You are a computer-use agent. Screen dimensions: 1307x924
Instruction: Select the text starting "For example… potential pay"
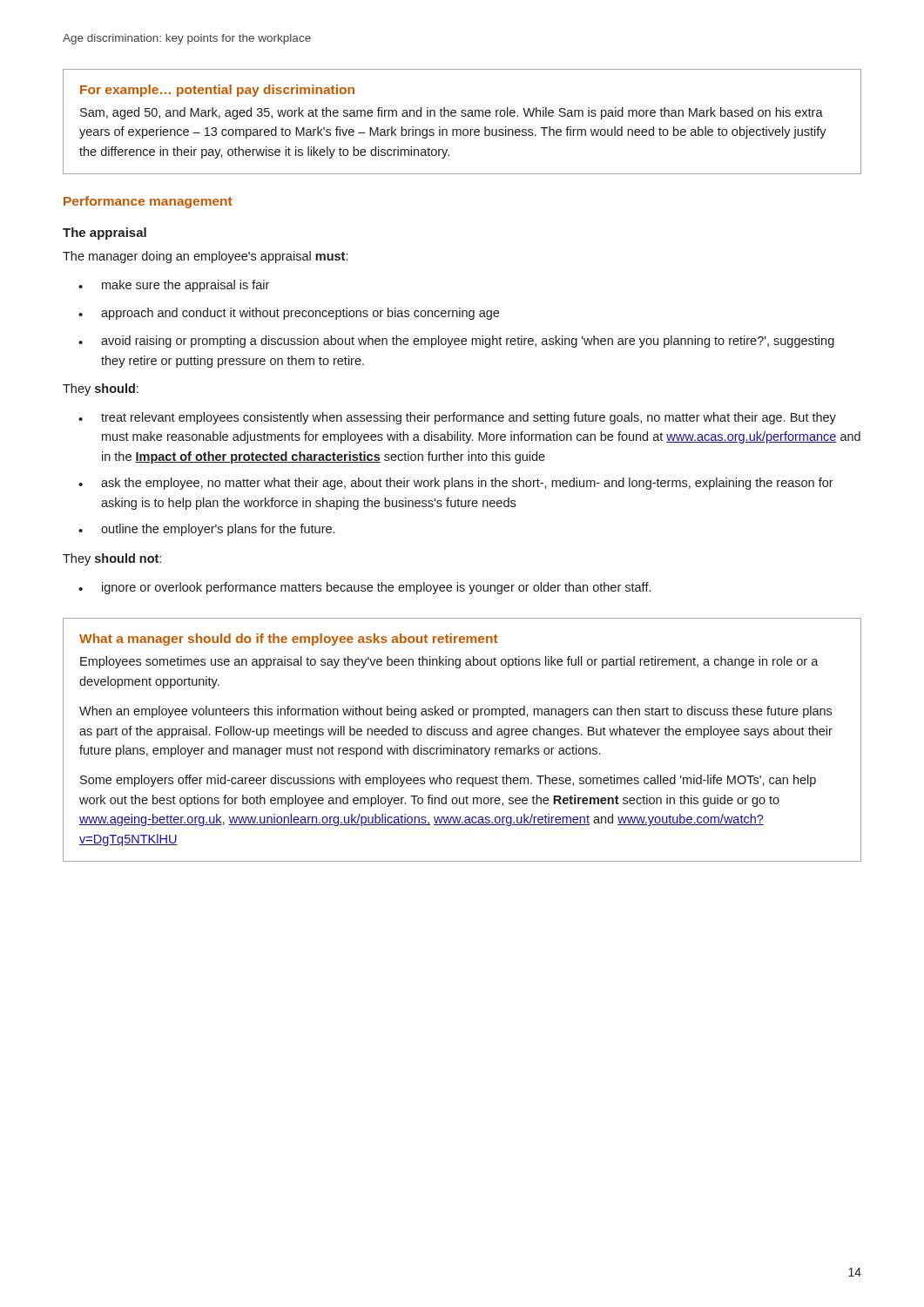point(462,122)
